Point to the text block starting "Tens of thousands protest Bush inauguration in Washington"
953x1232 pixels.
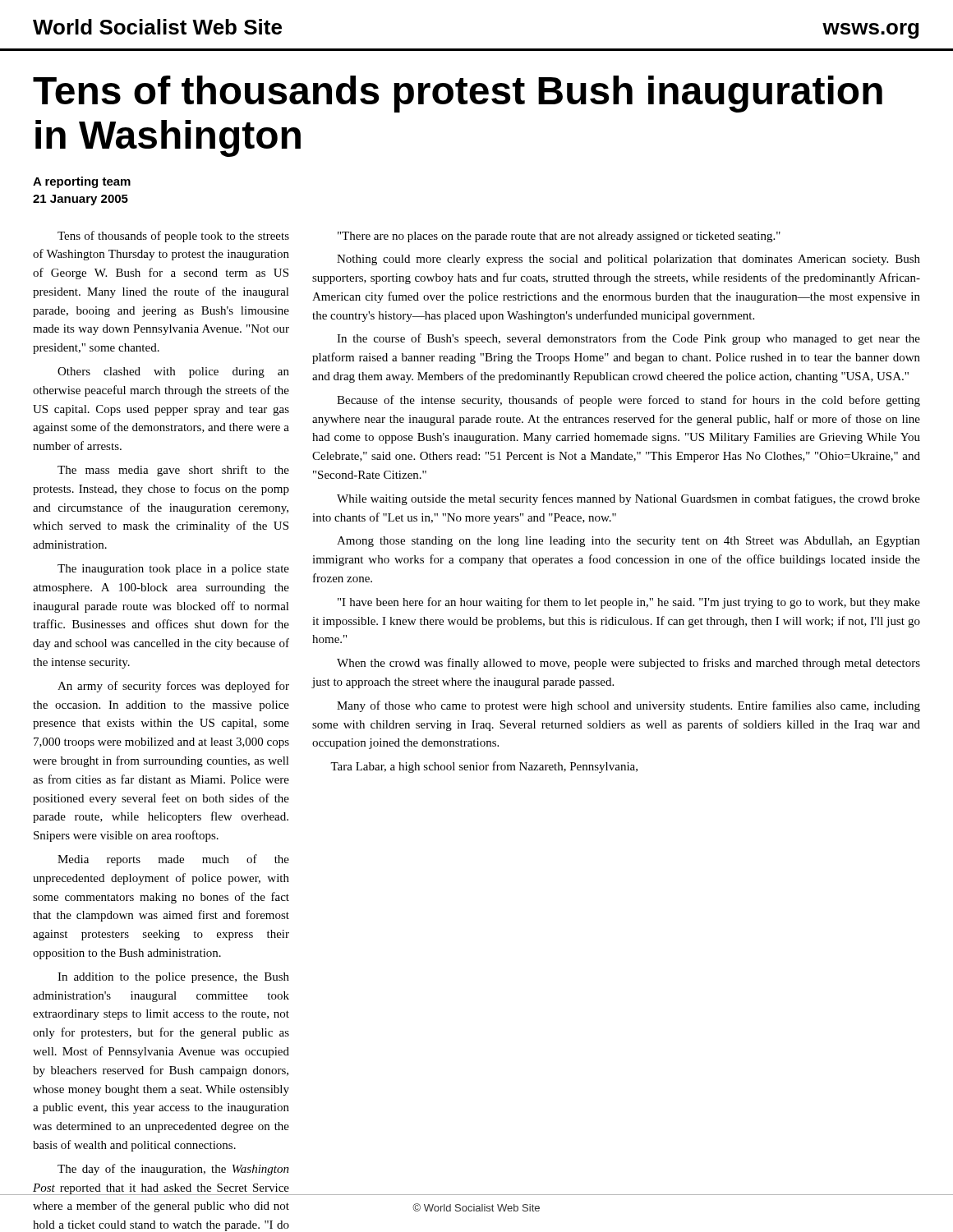[476, 113]
